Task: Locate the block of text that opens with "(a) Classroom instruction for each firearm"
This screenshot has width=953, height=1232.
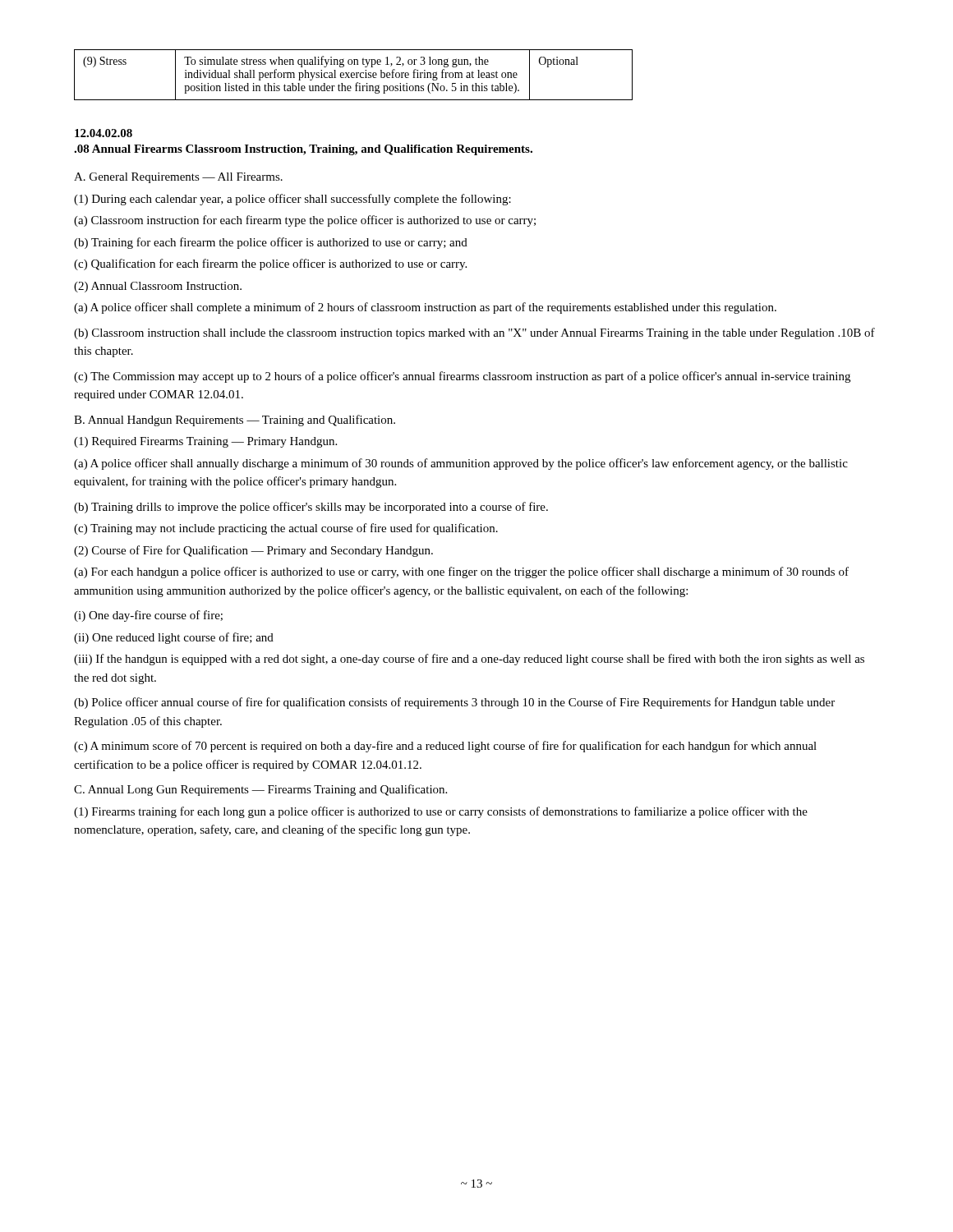Action: point(305,220)
